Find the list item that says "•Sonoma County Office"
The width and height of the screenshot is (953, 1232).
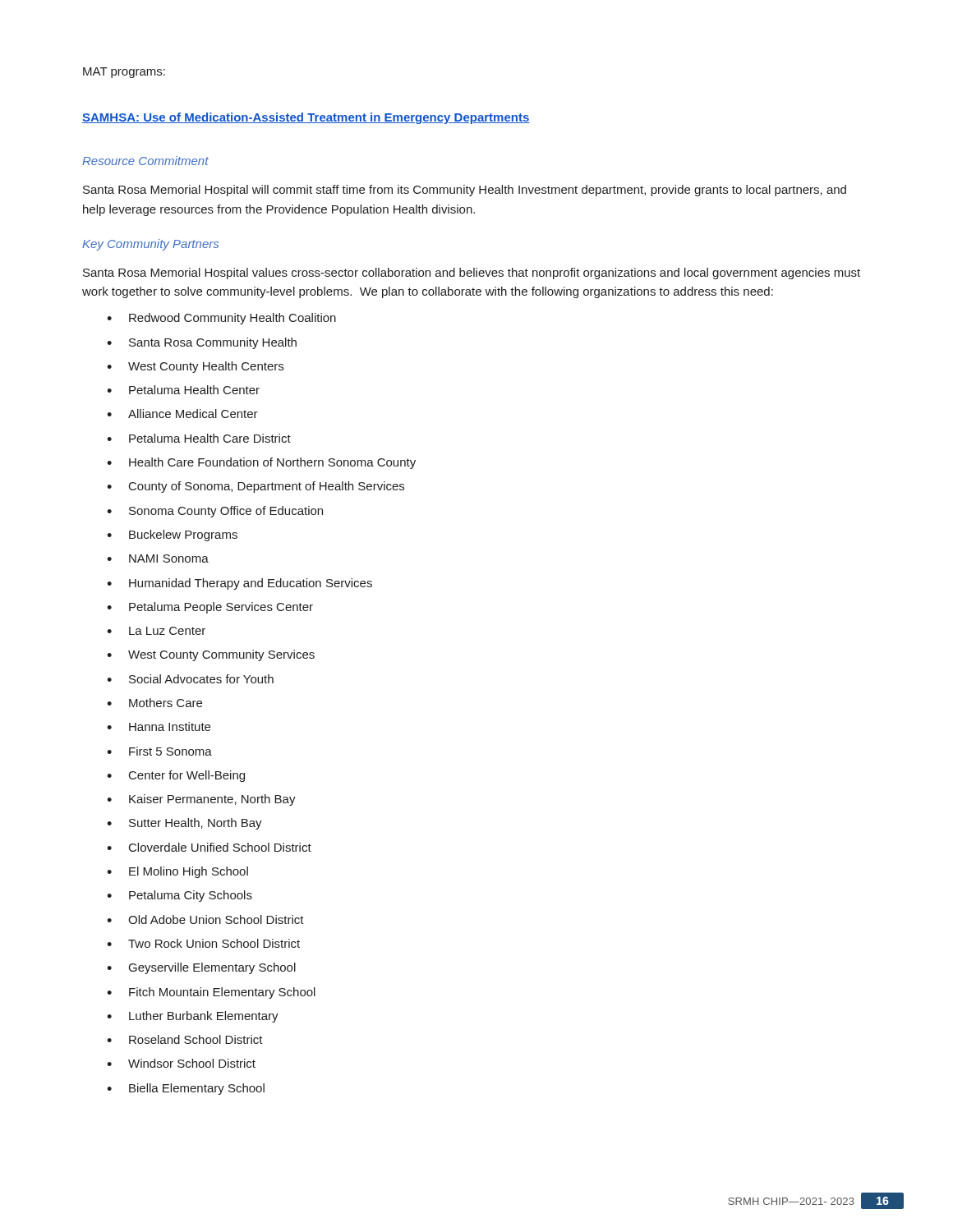click(x=215, y=512)
